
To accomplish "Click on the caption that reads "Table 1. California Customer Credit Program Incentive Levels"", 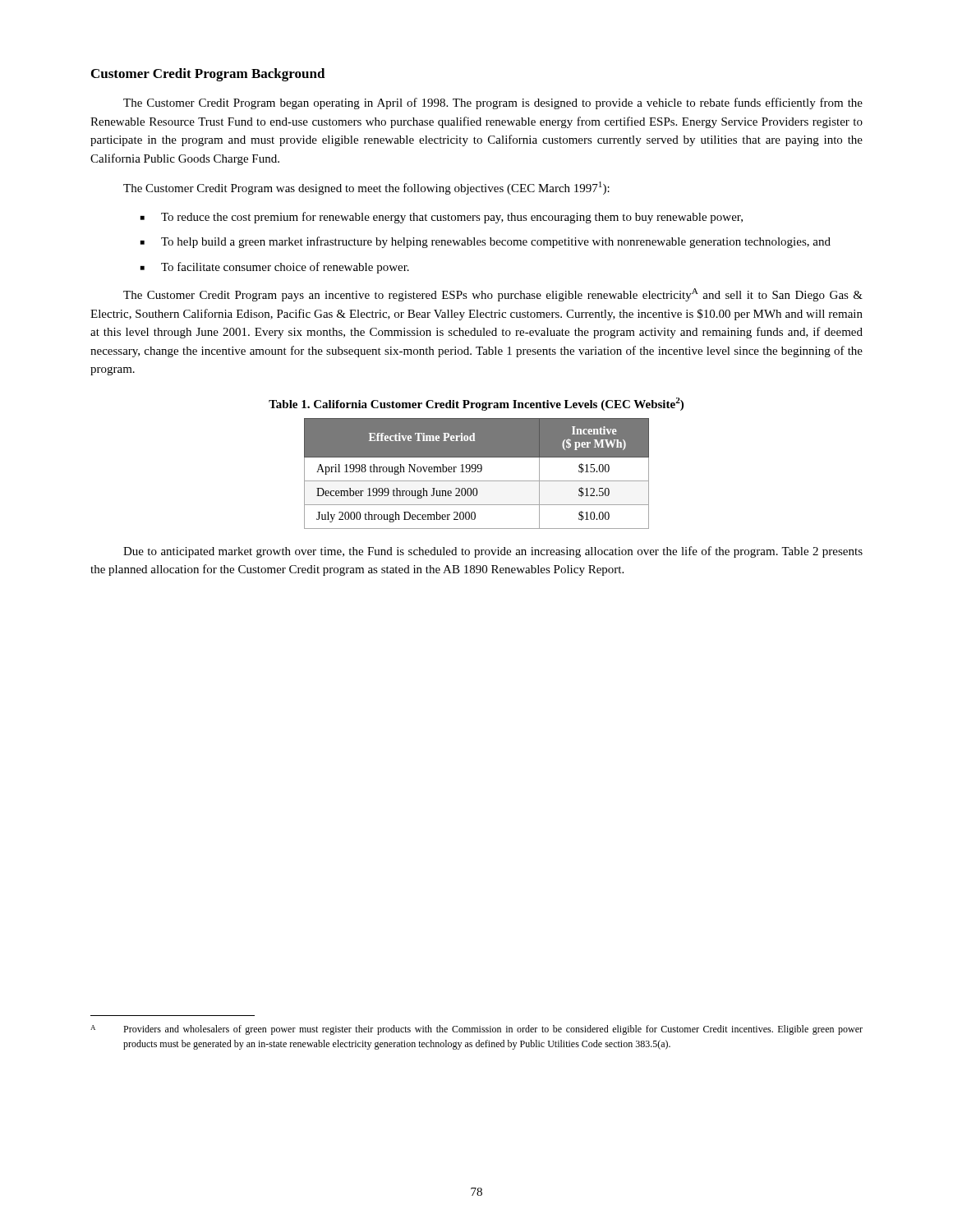I will [x=476, y=402].
